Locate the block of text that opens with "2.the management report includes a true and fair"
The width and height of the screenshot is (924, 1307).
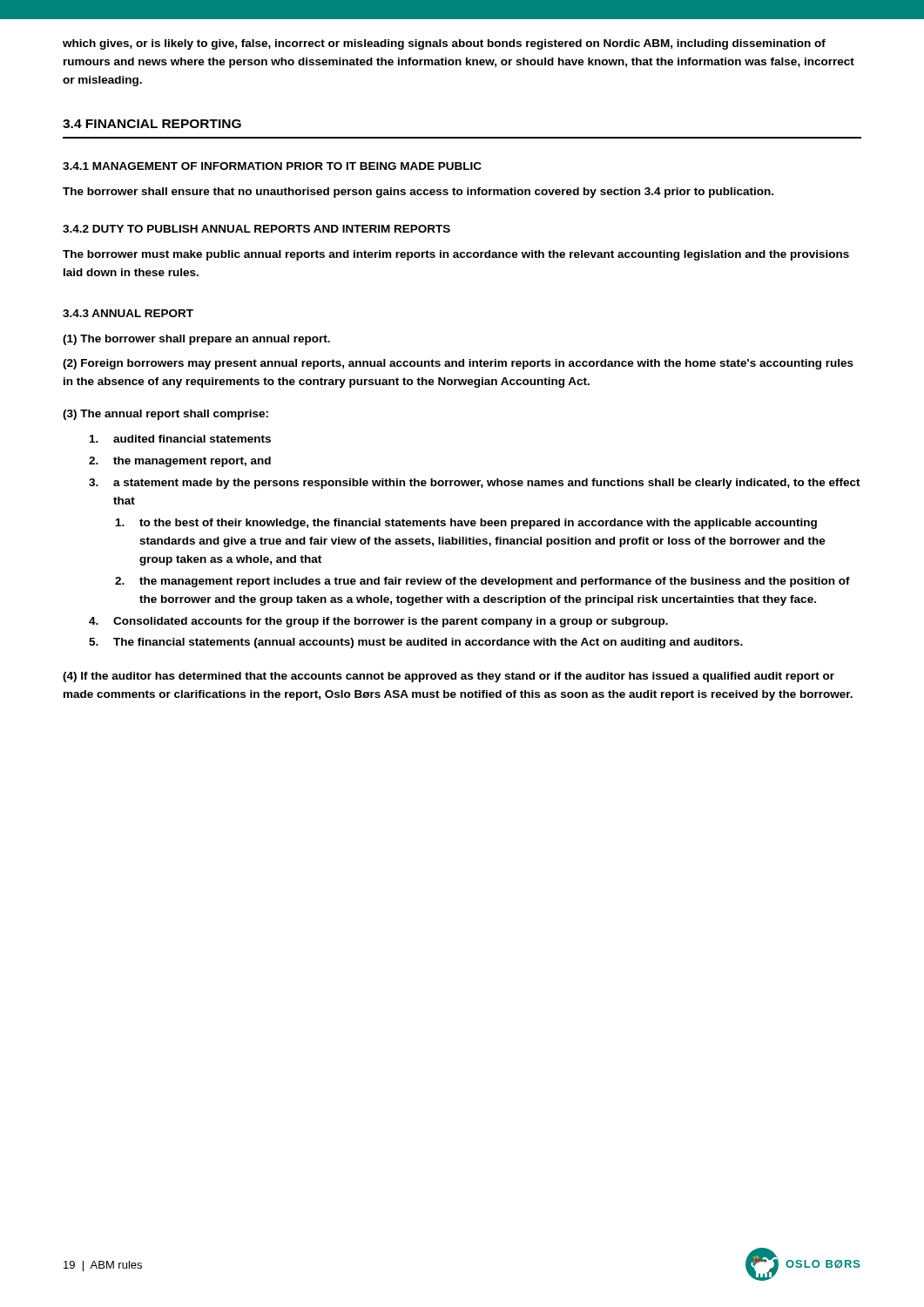tap(488, 590)
